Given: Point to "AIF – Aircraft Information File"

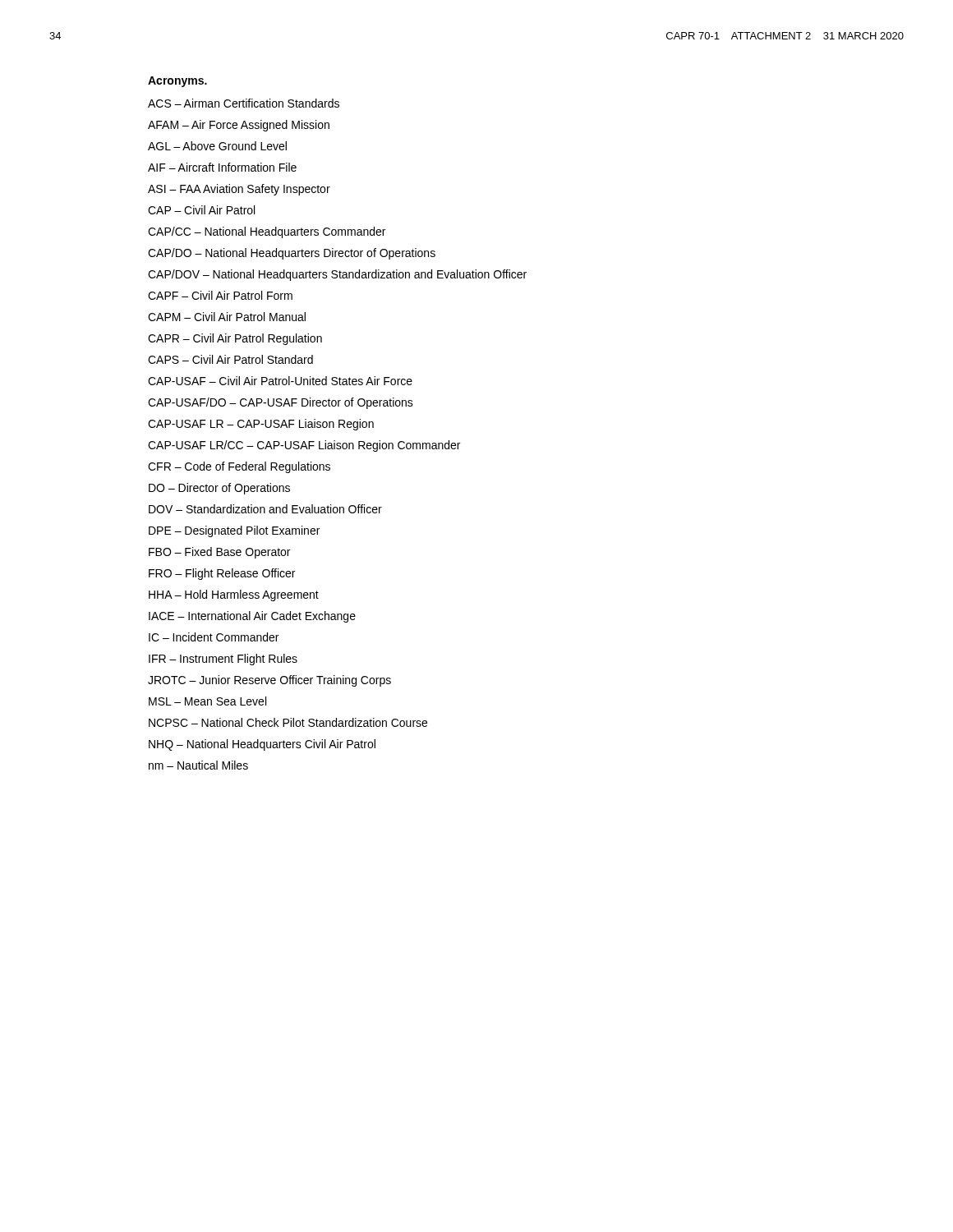Looking at the screenshot, I should pyautogui.click(x=222, y=168).
